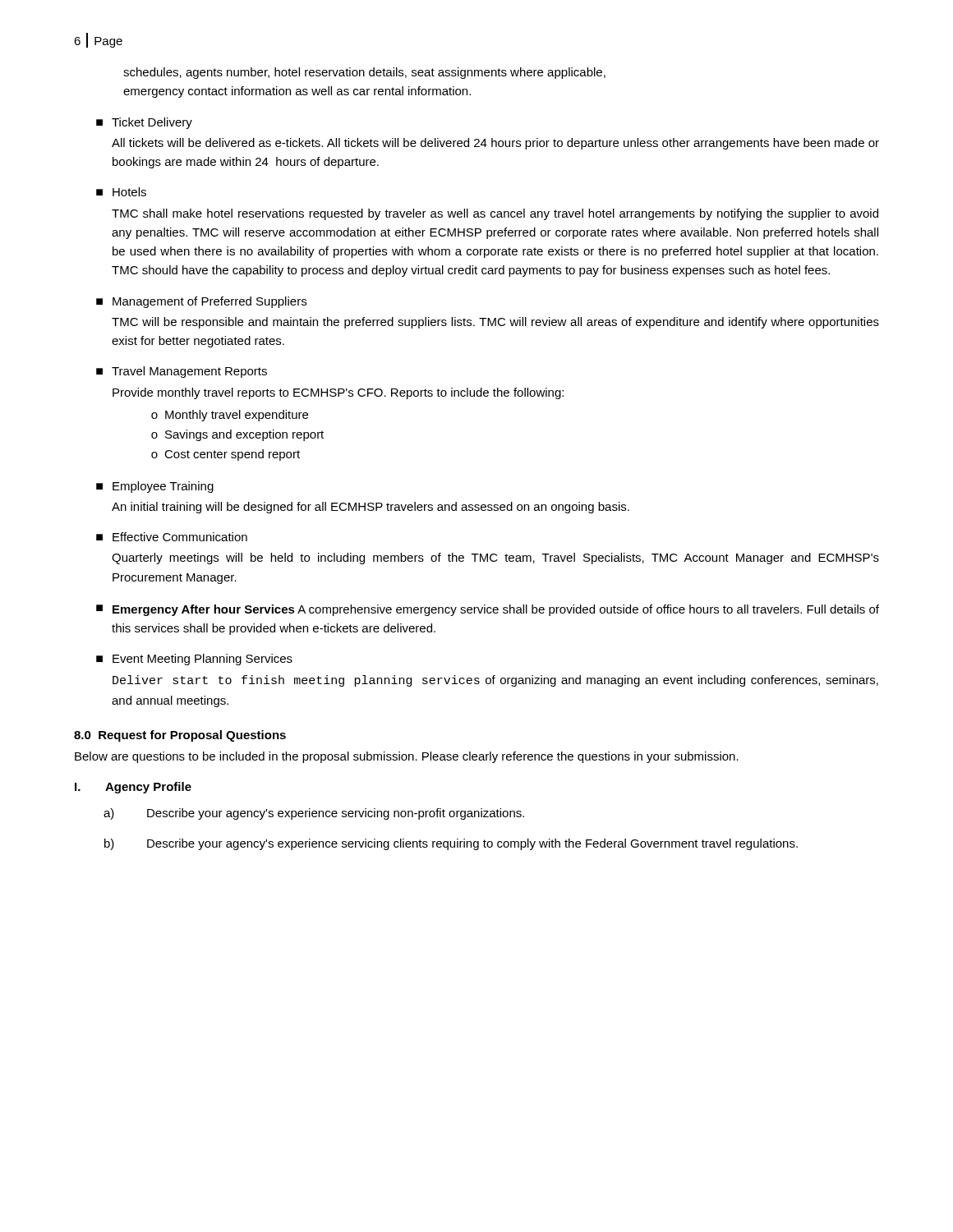Image resolution: width=953 pixels, height=1232 pixels.
Task: Point to the block beginning "■ Emergency After hour Services A comprehensive emergency"
Action: click(476, 618)
